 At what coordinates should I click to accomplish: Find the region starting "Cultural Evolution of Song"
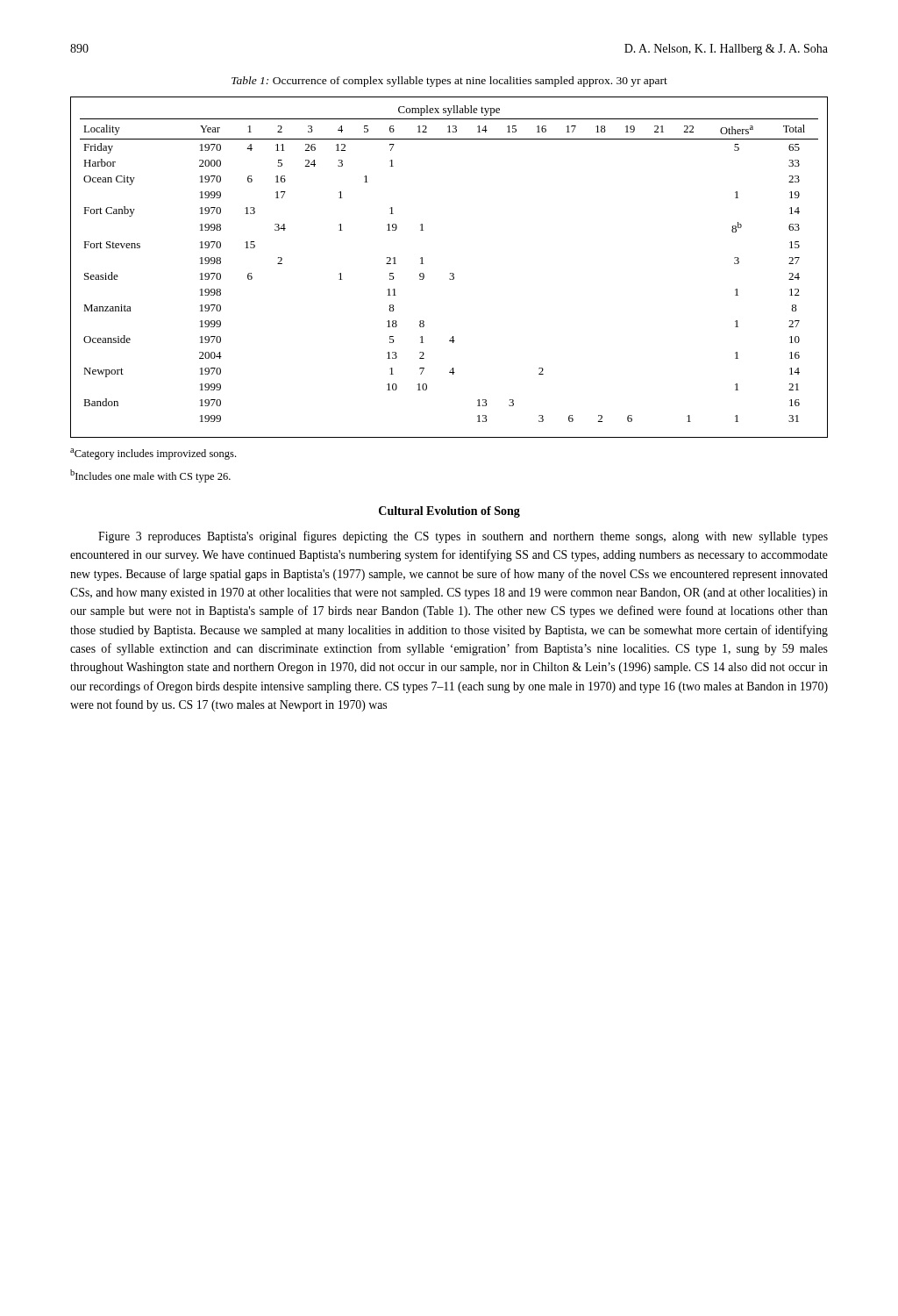[449, 511]
